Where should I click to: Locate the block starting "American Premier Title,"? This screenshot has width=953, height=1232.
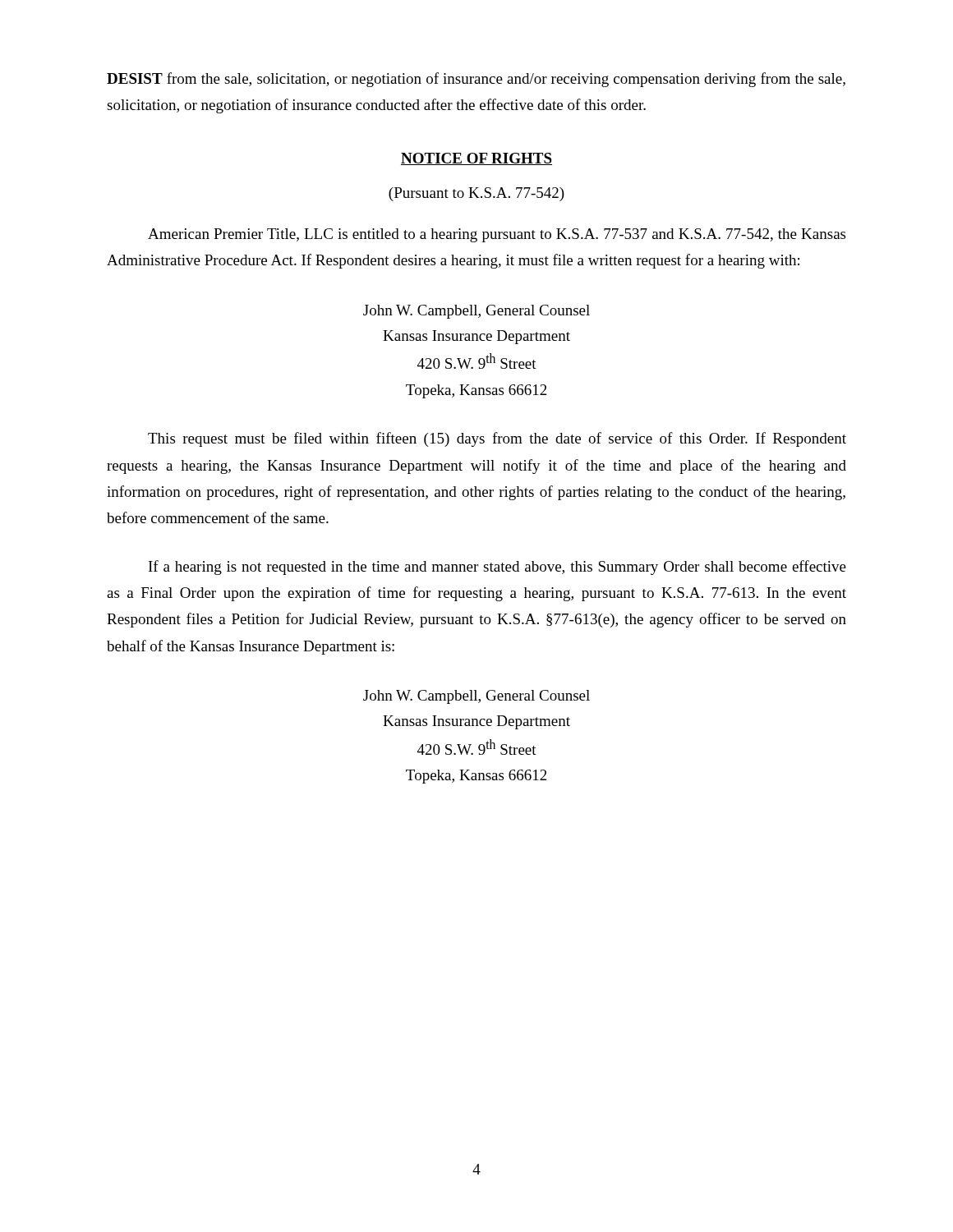476,247
